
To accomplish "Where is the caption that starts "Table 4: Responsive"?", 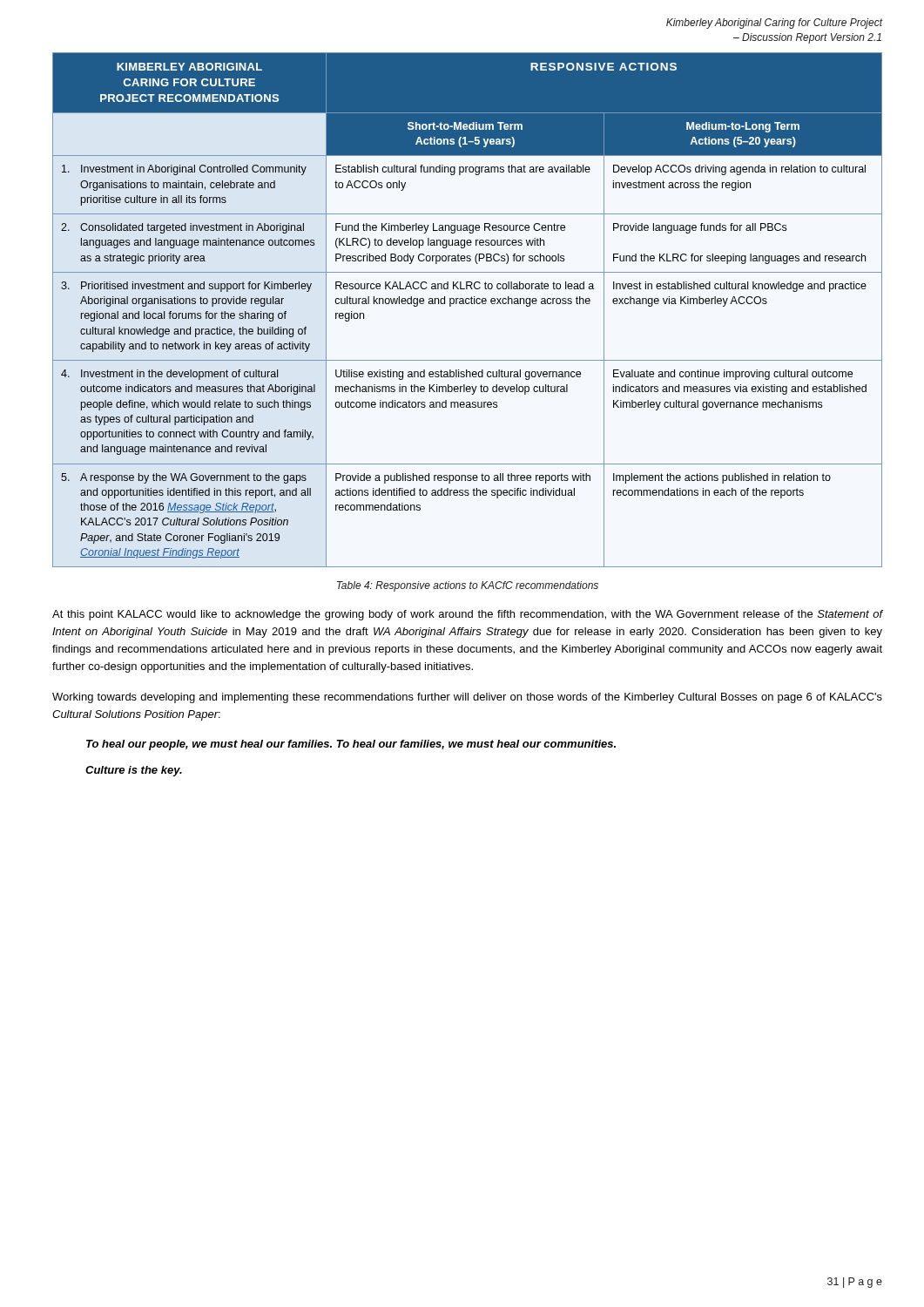I will point(467,586).
